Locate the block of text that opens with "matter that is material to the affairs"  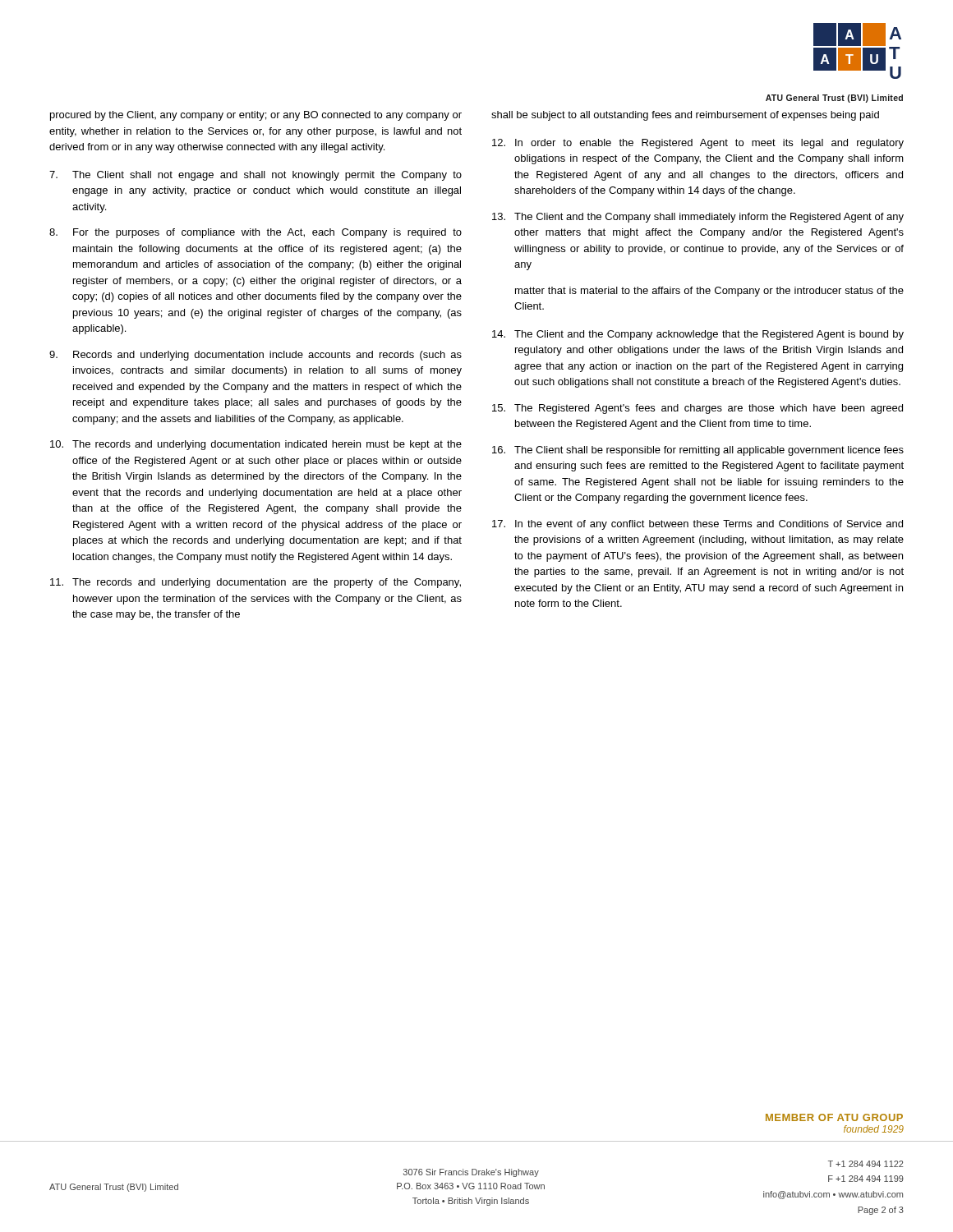click(709, 298)
